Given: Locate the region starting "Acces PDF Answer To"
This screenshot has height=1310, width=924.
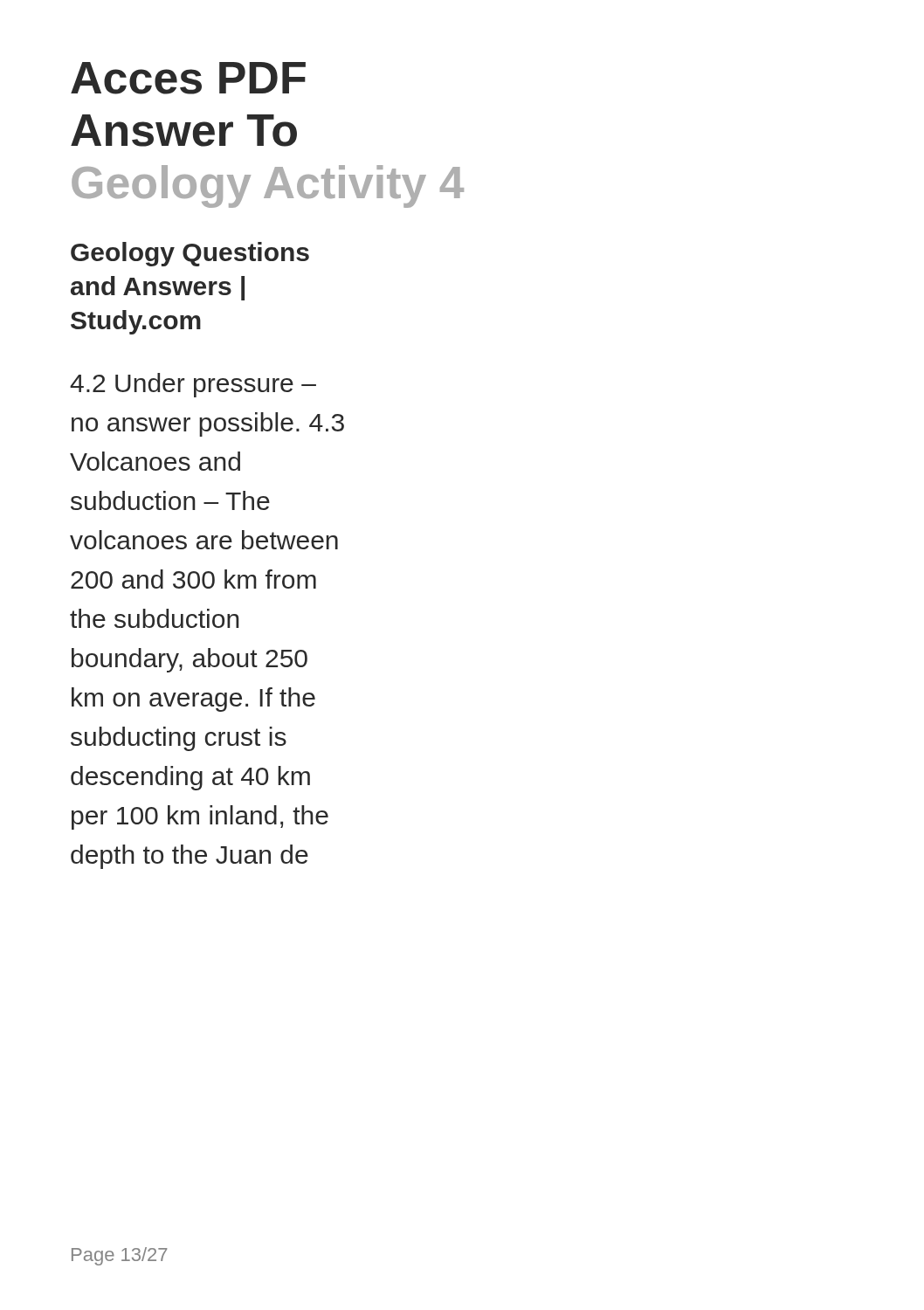Looking at the screenshot, I should 188,78.
